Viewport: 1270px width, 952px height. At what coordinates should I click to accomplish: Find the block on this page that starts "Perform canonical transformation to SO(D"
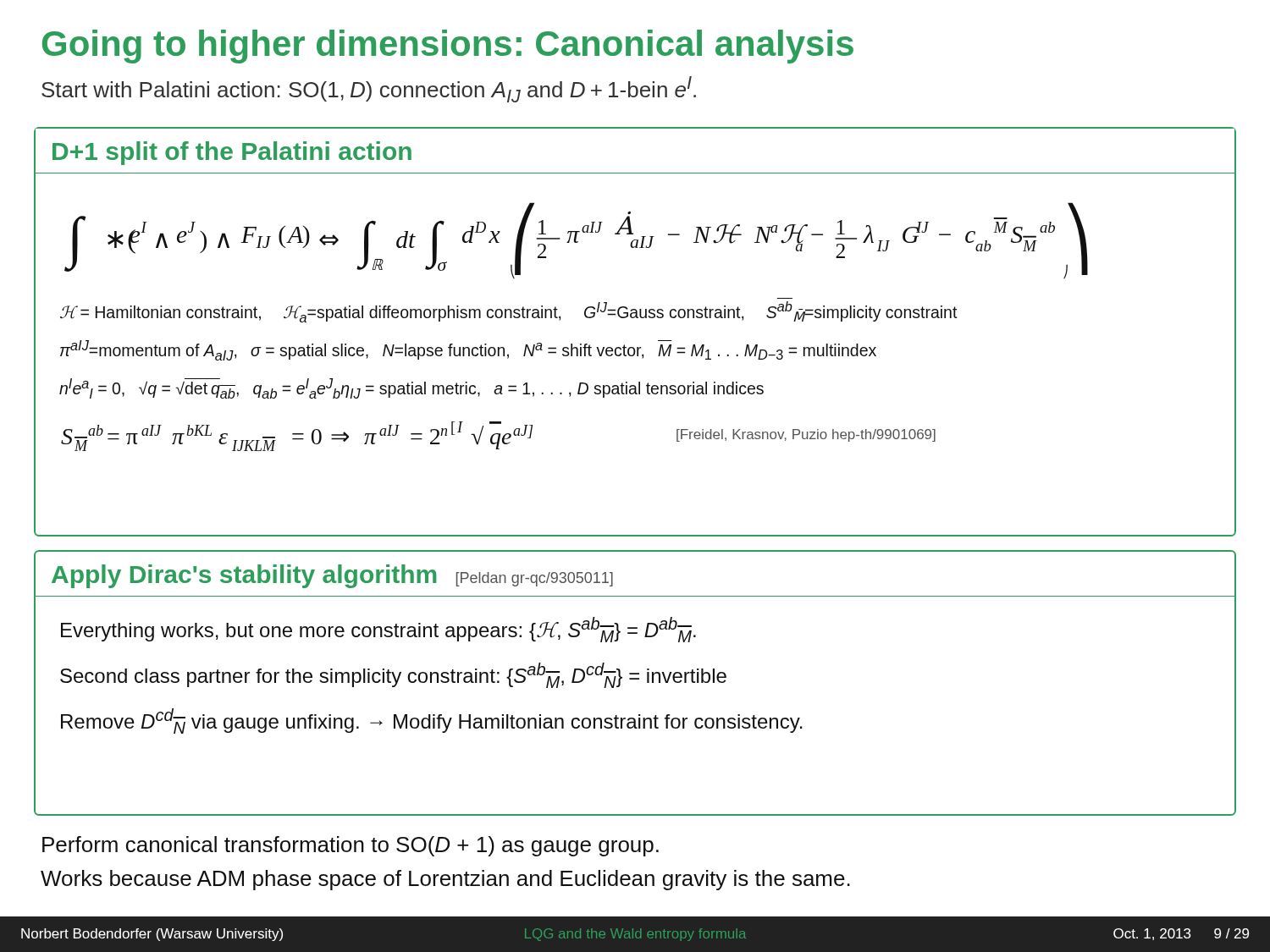446,862
